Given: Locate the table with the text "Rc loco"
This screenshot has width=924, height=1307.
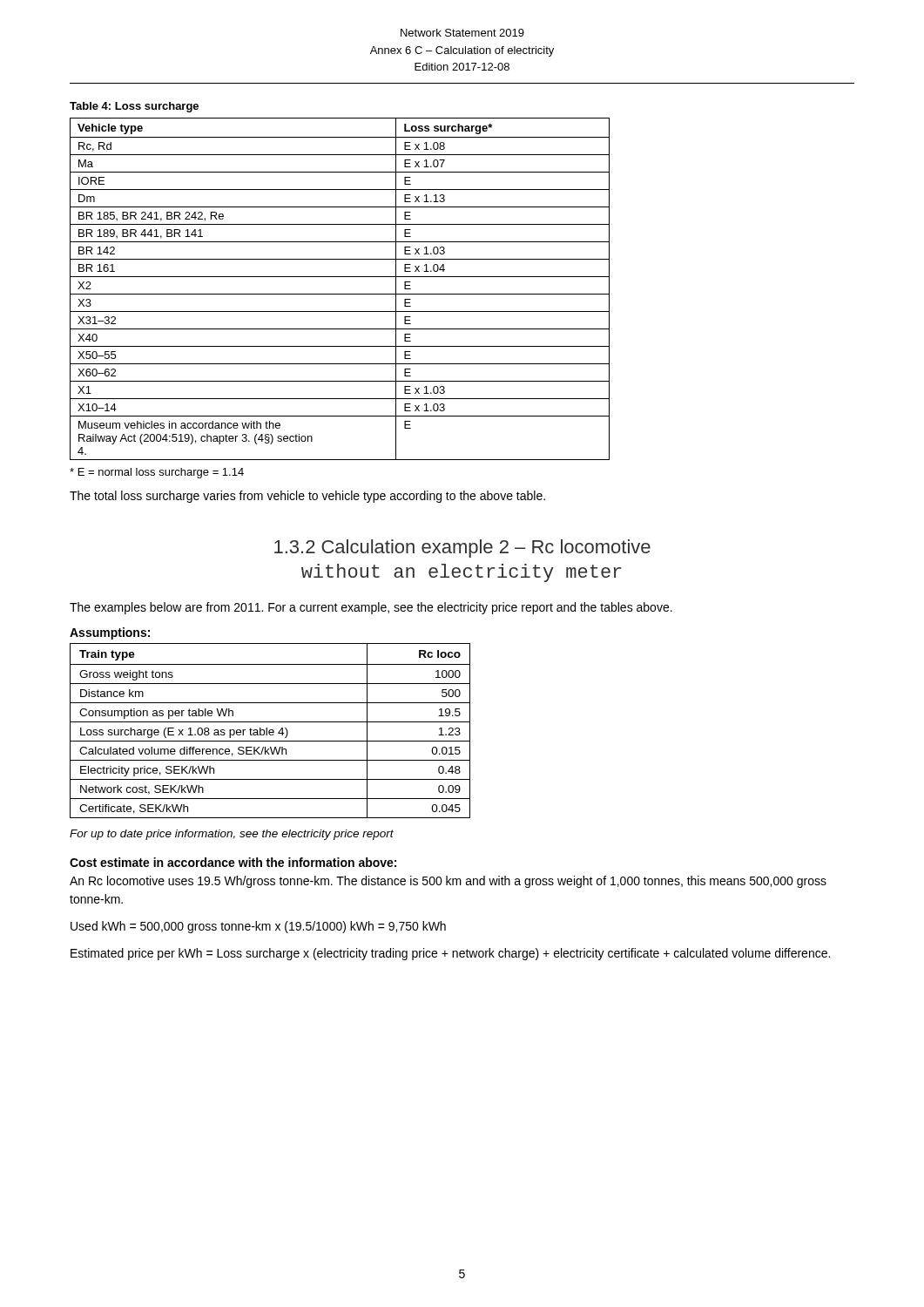Looking at the screenshot, I should pyautogui.click(x=462, y=730).
